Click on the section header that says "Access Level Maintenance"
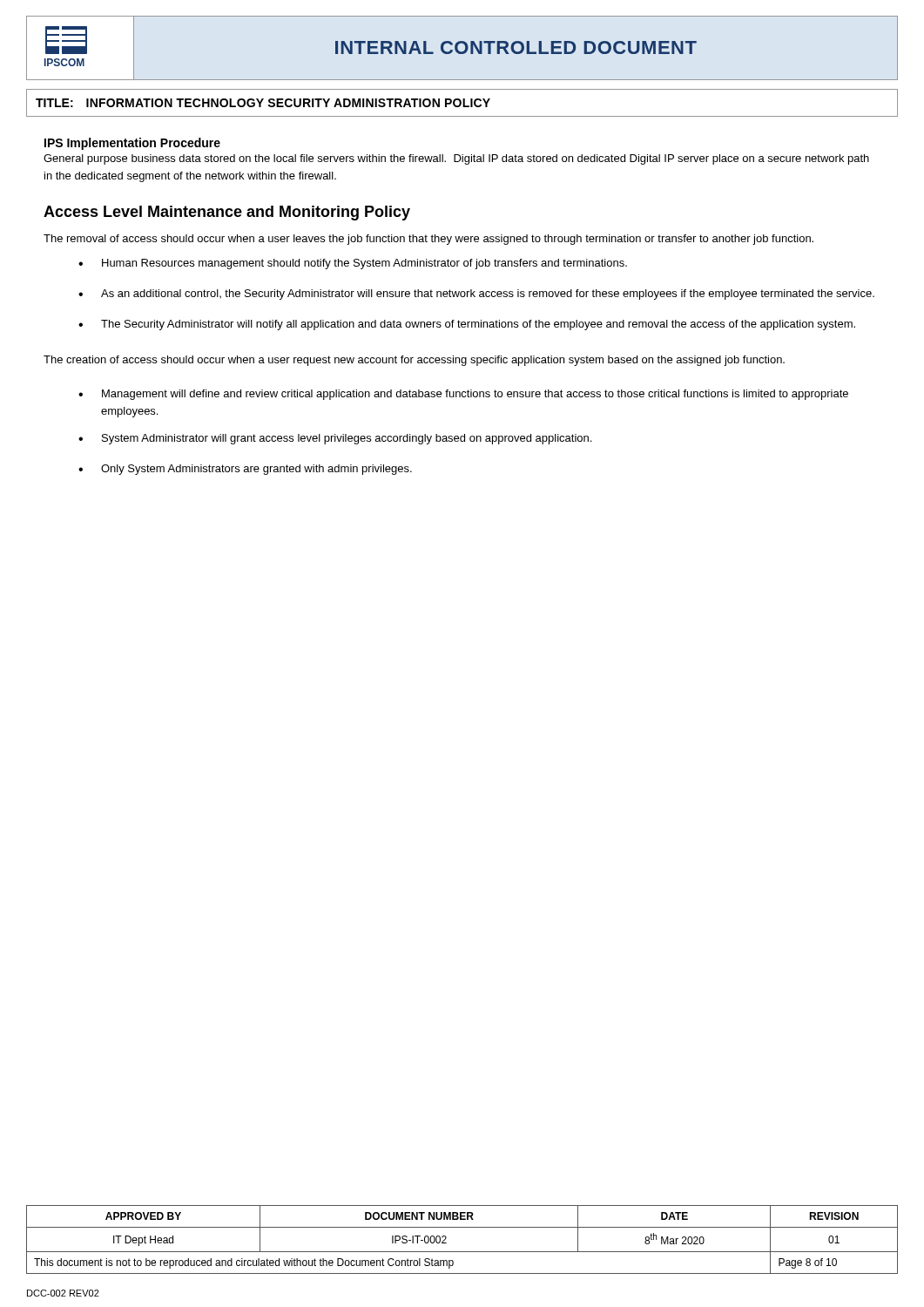 [227, 212]
